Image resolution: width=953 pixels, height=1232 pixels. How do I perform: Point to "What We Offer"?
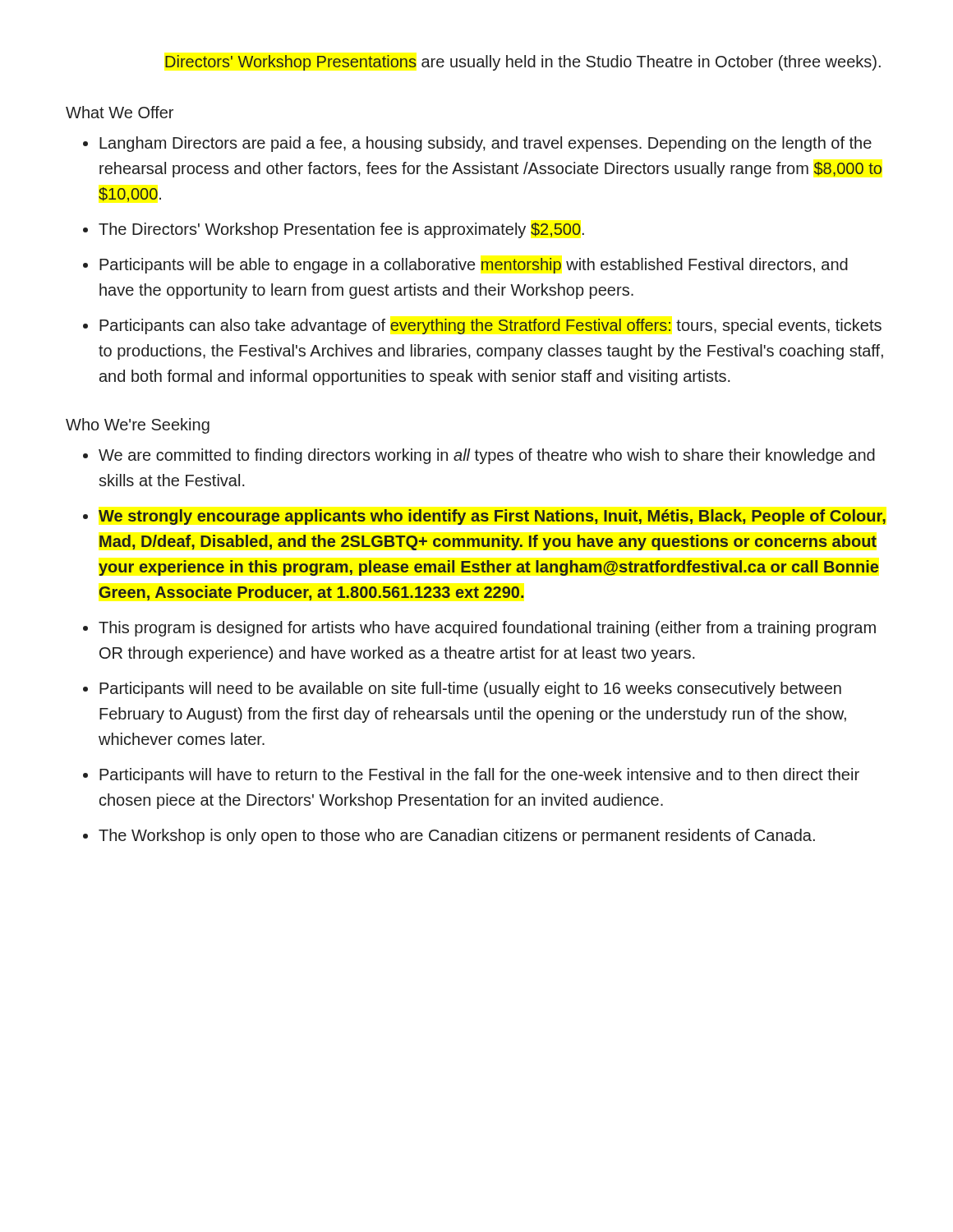point(120,113)
